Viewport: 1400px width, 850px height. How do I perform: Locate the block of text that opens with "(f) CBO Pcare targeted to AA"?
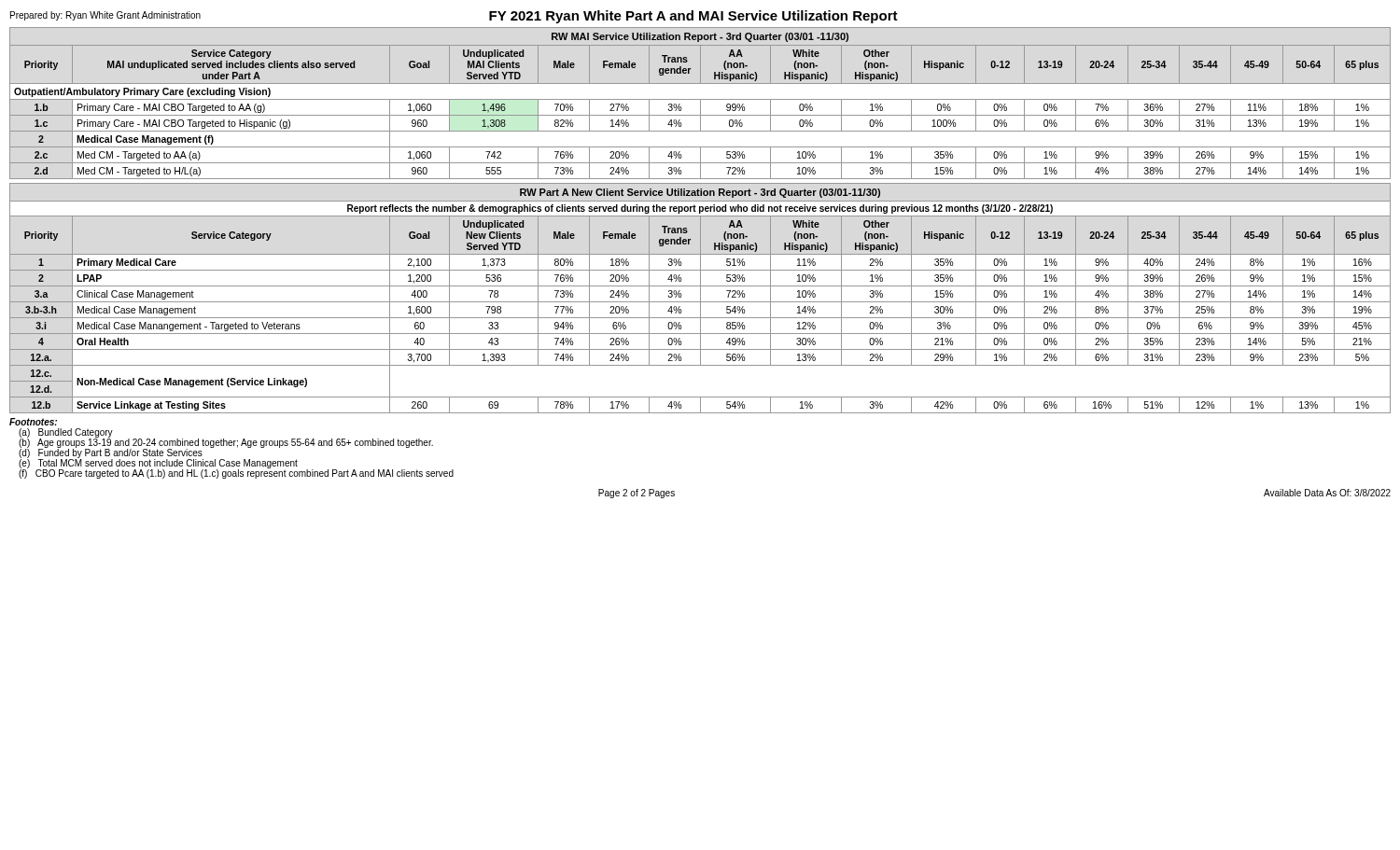tap(236, 473)
